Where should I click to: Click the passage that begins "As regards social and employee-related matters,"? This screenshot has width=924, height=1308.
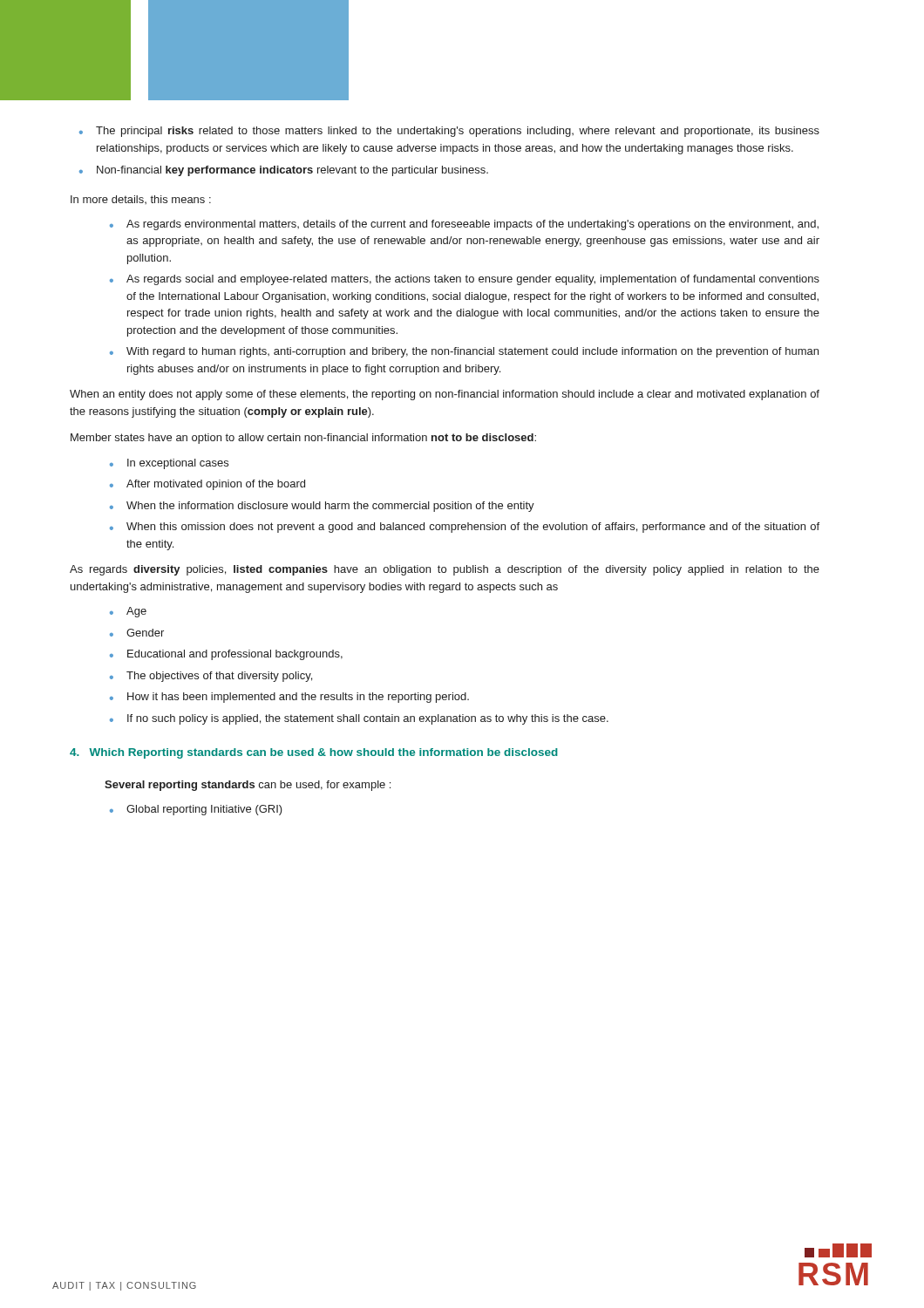(x=473, y=304)
